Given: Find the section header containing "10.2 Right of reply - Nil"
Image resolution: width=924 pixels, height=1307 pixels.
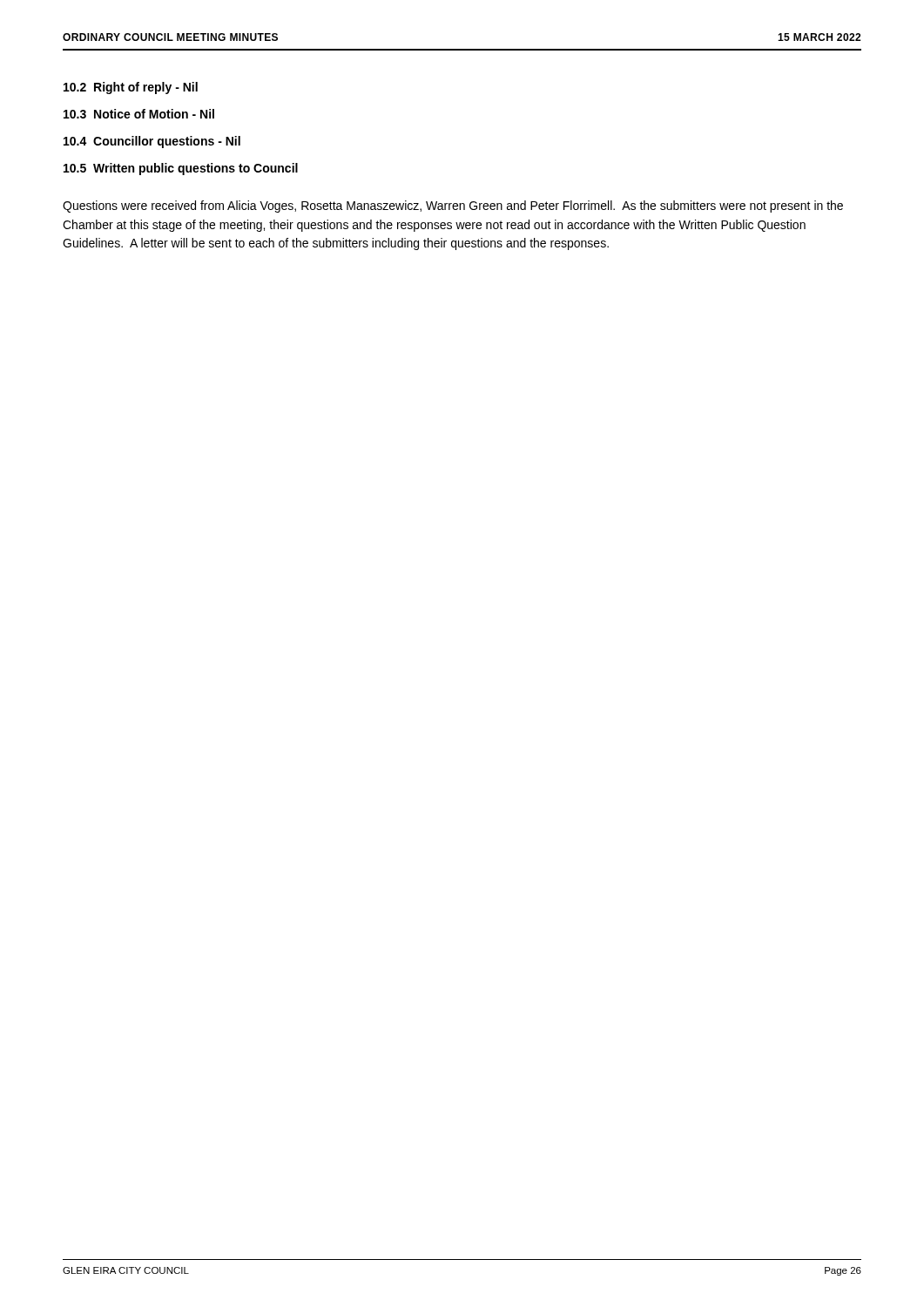Looking at the screenshot, I should click(130, 87).
